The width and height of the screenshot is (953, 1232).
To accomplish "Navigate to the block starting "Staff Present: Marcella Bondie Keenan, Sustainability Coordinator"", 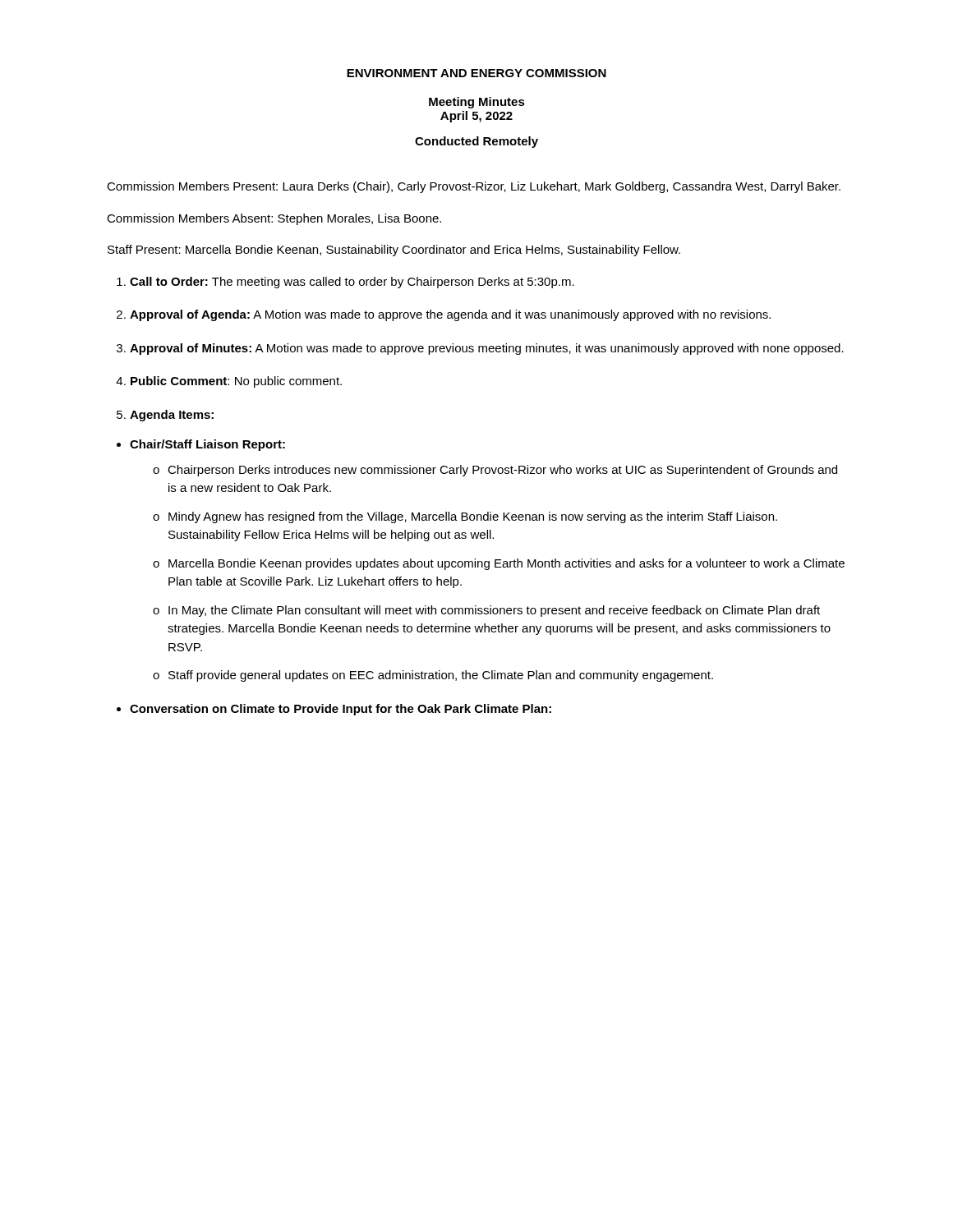I will tap(394, 249).
